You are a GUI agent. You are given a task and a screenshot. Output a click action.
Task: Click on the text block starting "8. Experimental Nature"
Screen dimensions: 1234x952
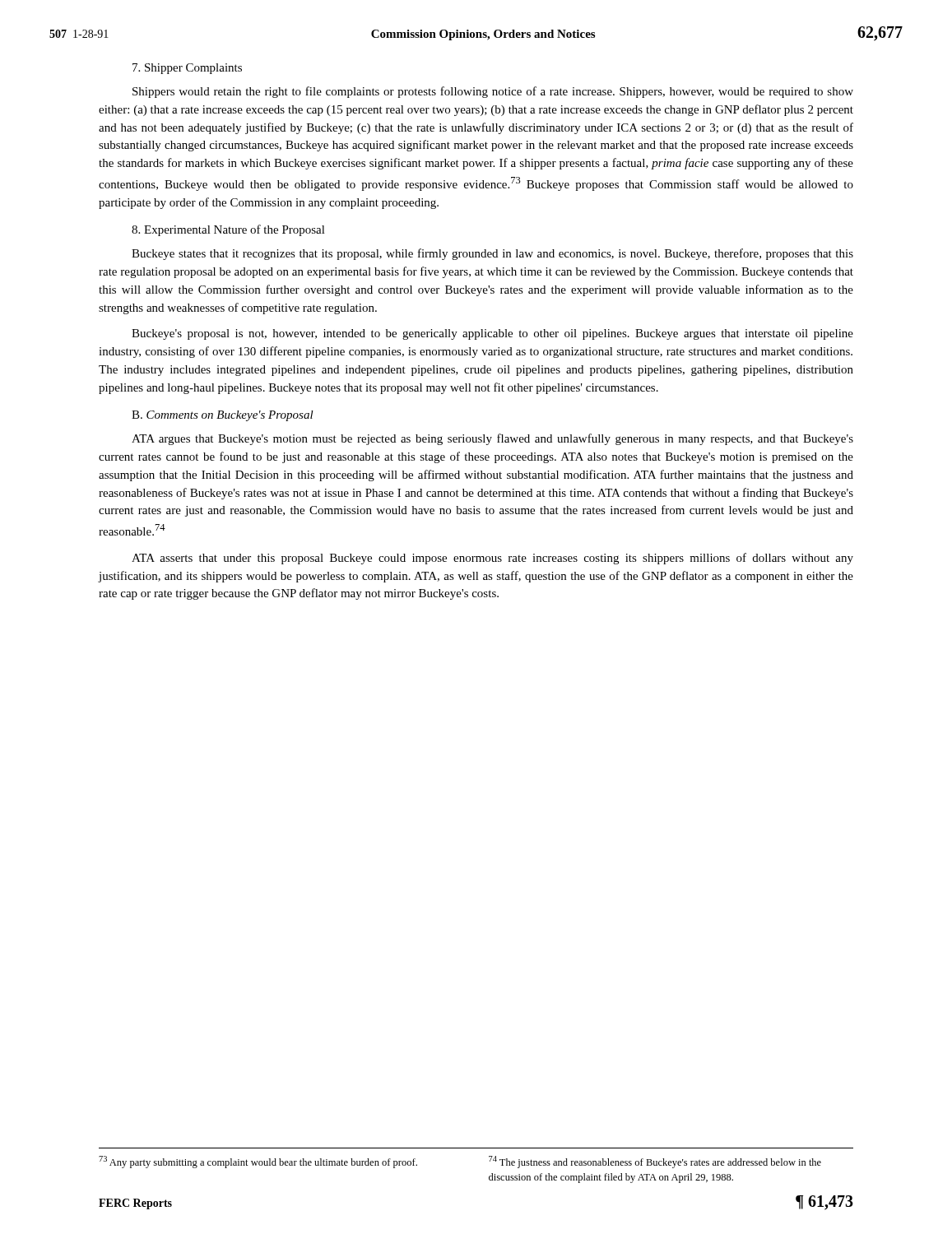228,230
